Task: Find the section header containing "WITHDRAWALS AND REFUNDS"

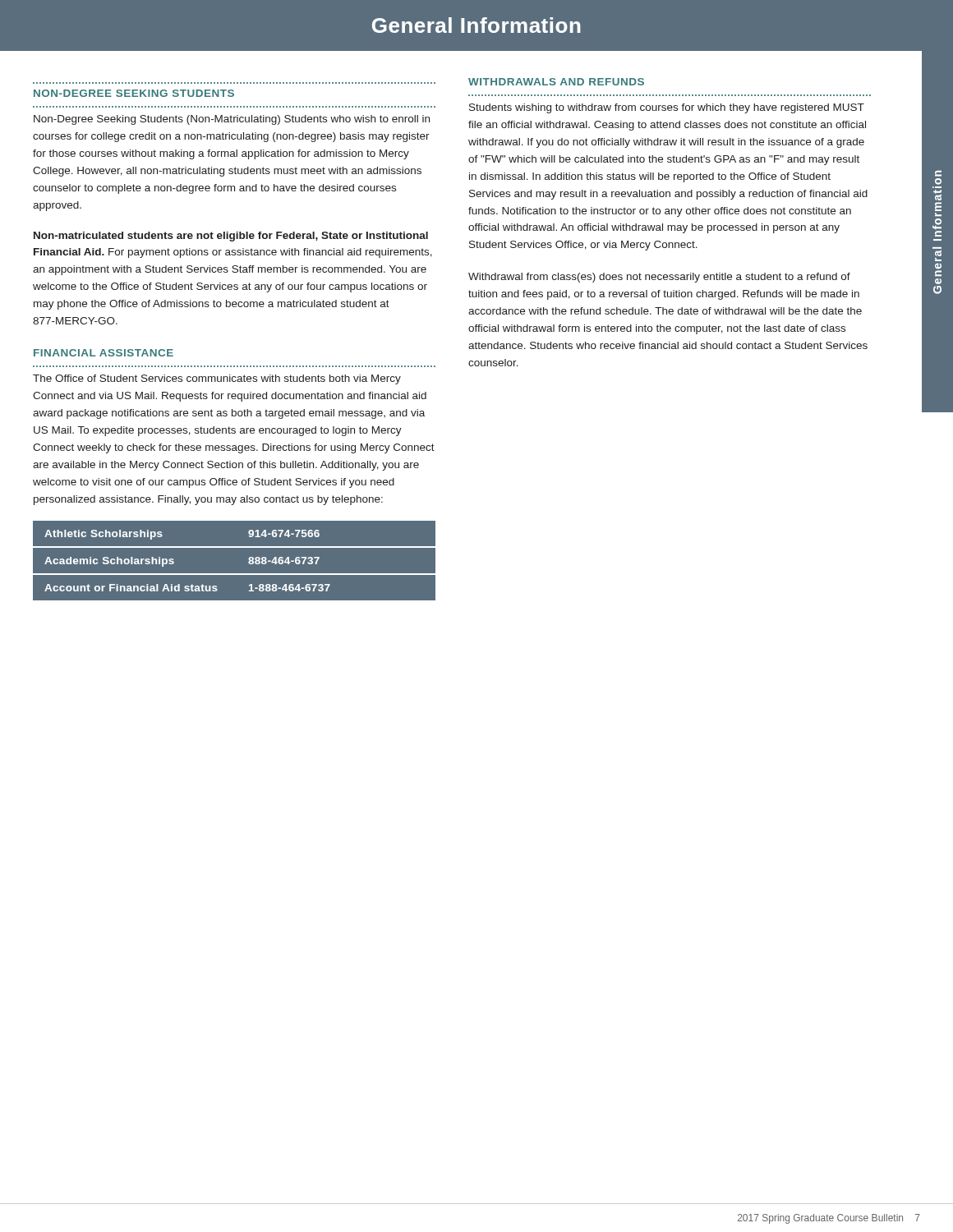Action: tap(557, 82)
